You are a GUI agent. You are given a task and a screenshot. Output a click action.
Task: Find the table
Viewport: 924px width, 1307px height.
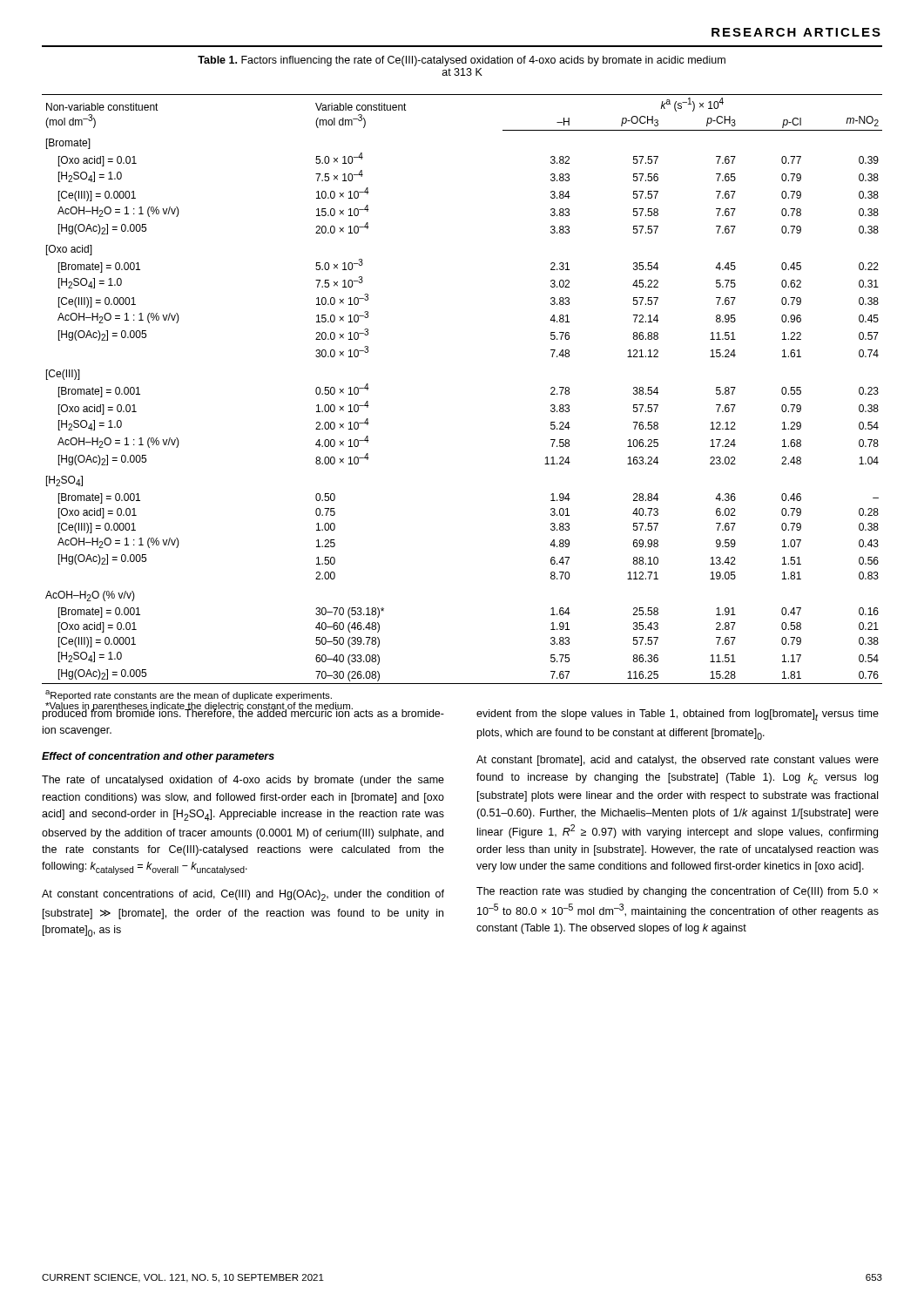click(x=462, y=403)
